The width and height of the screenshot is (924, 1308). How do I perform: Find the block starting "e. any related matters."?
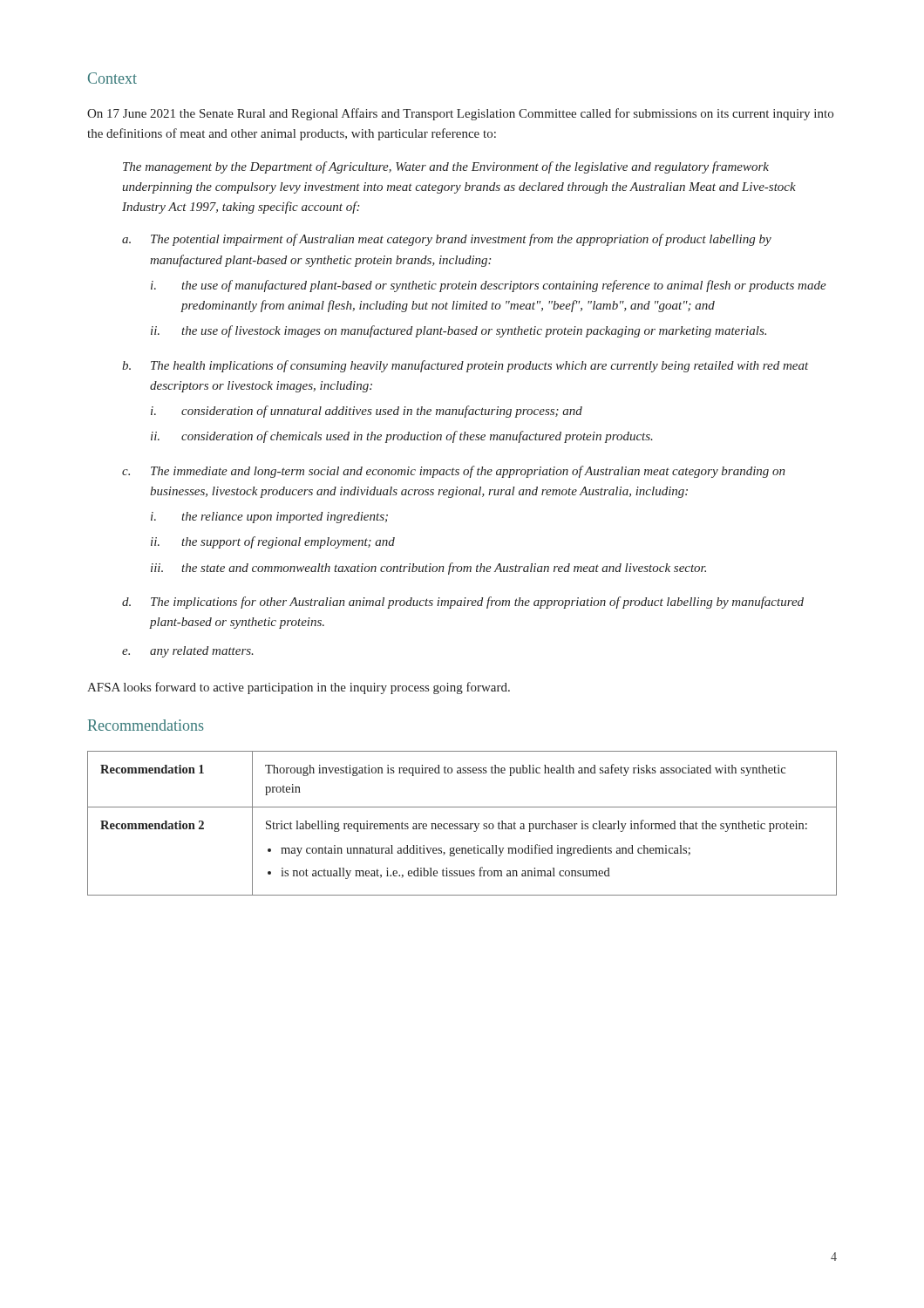click(x=188, y=652)
